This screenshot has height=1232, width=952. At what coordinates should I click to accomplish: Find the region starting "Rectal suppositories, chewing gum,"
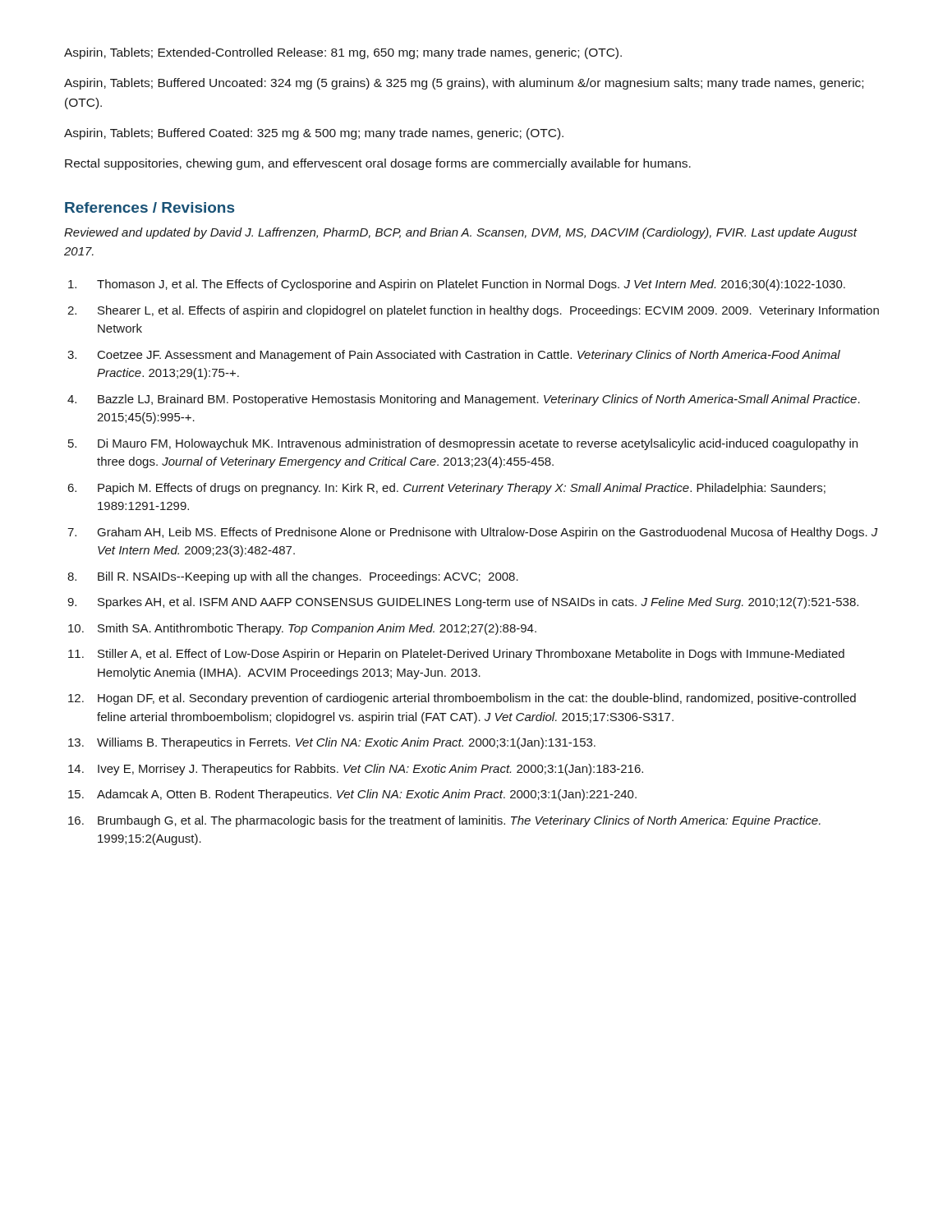[x=378, y=163]
